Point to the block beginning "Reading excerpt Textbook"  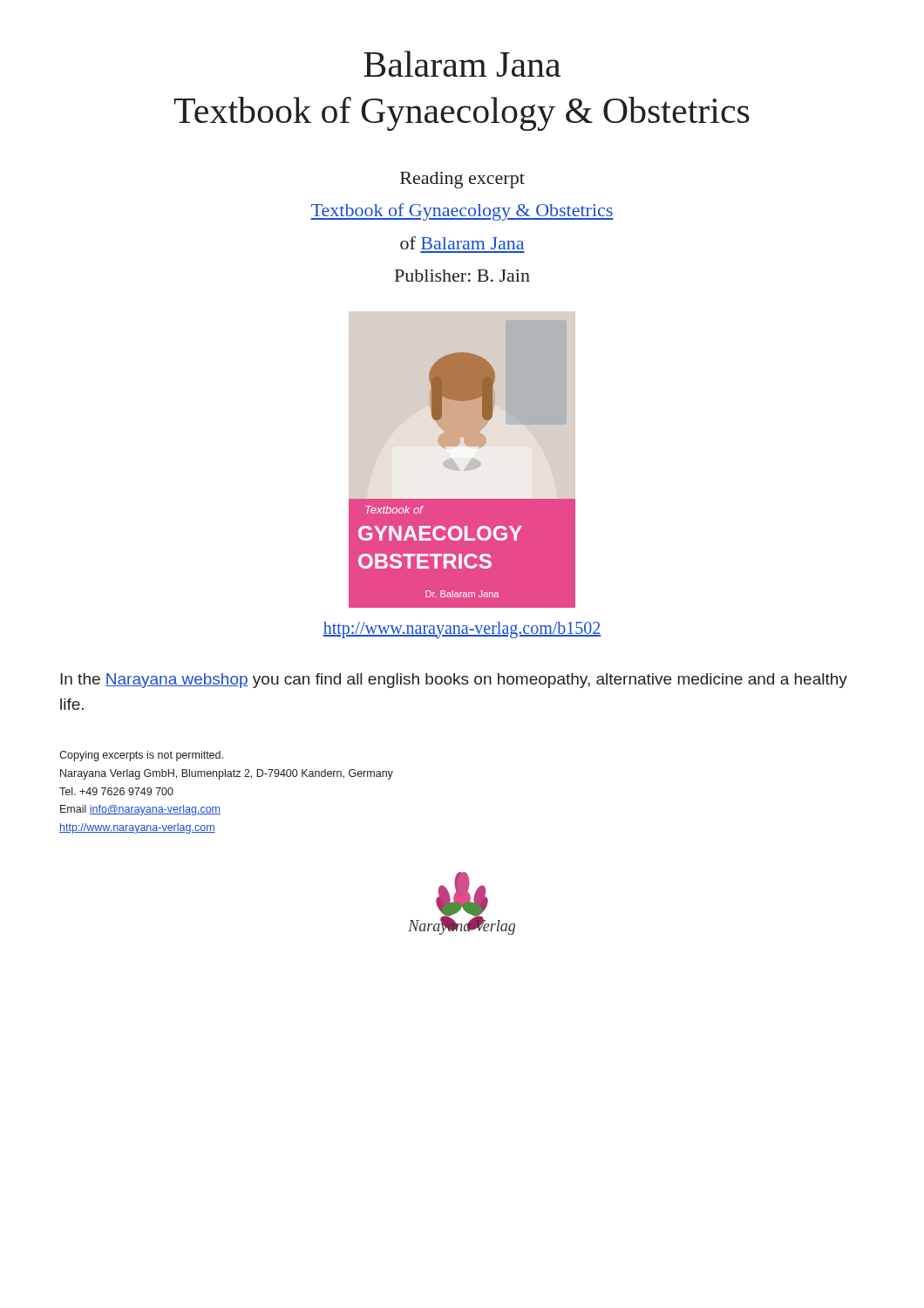tap(462, 226)
